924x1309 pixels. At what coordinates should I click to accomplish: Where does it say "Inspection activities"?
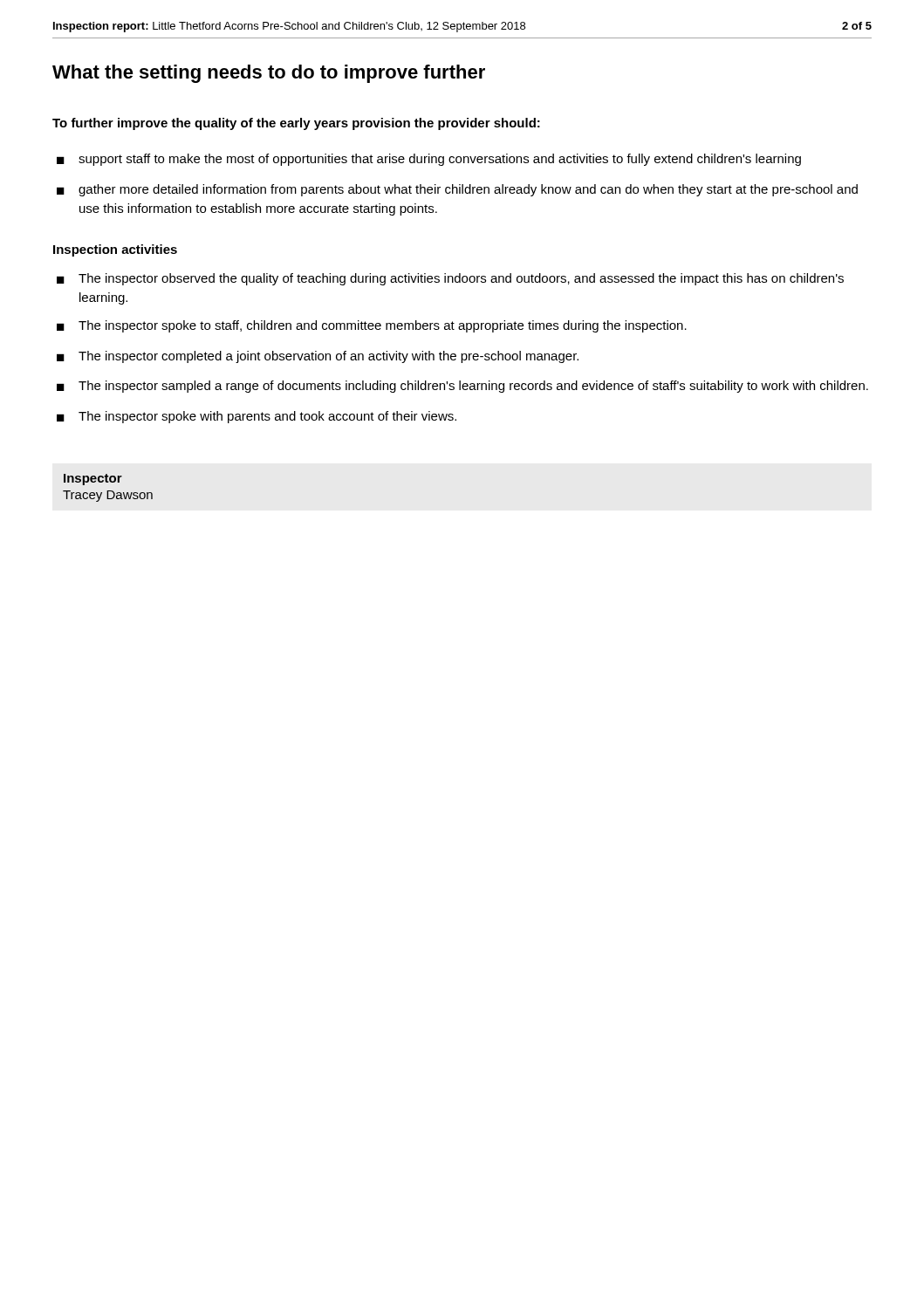pyautogui.click(x=115, y=250)
